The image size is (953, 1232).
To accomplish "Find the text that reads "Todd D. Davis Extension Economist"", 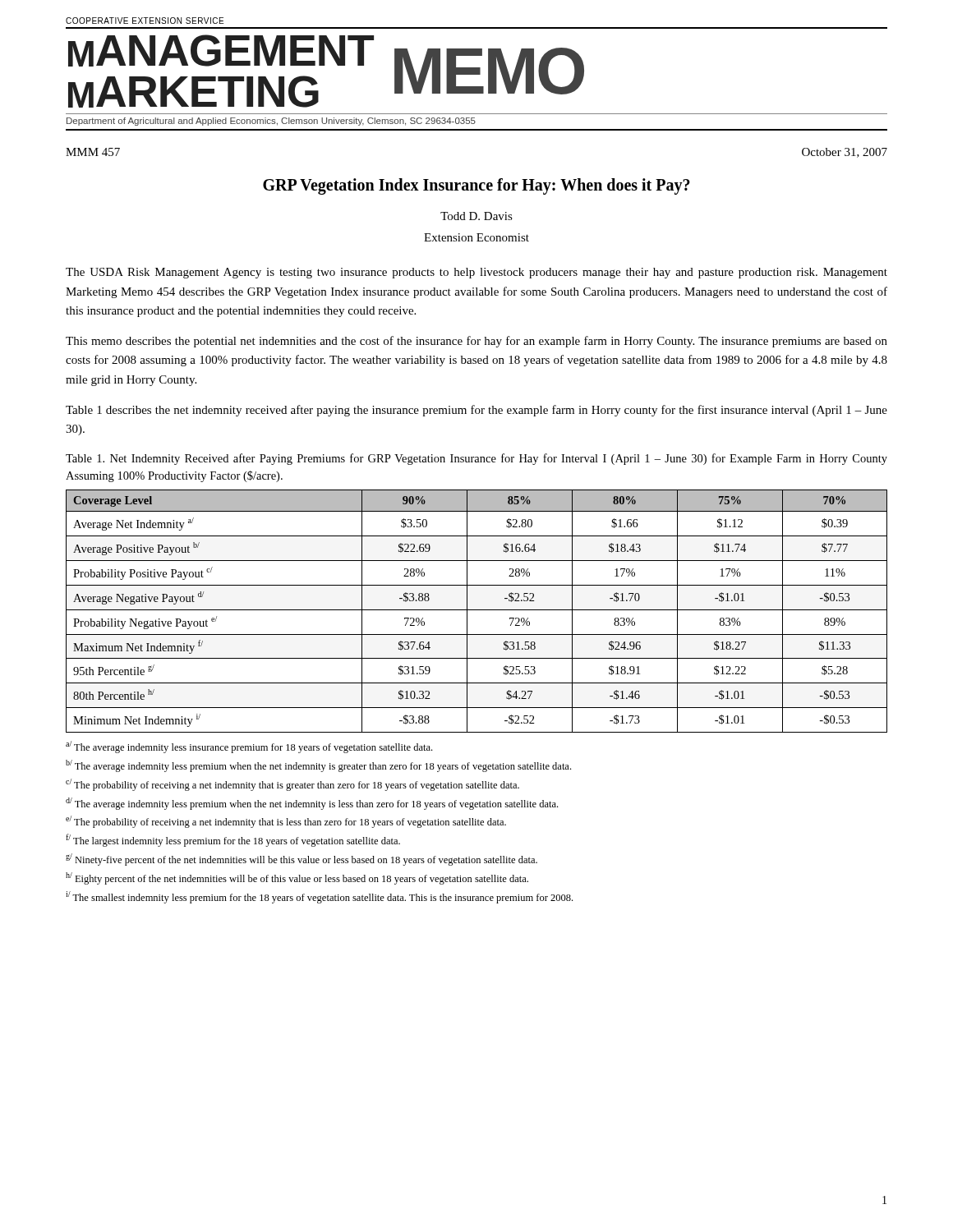I will click(x=476, y=227).
